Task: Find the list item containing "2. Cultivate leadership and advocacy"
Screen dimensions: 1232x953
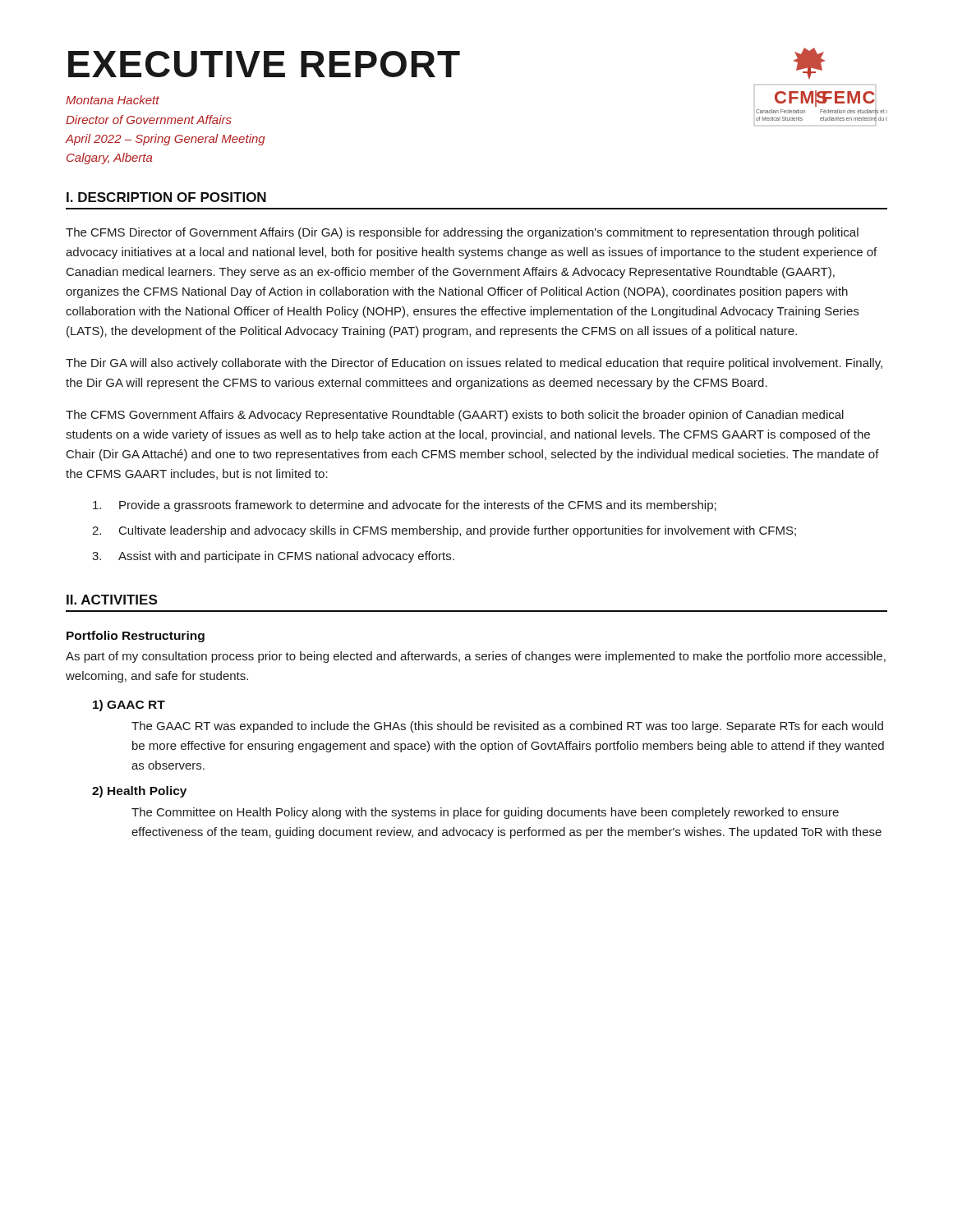Action: 490,531
